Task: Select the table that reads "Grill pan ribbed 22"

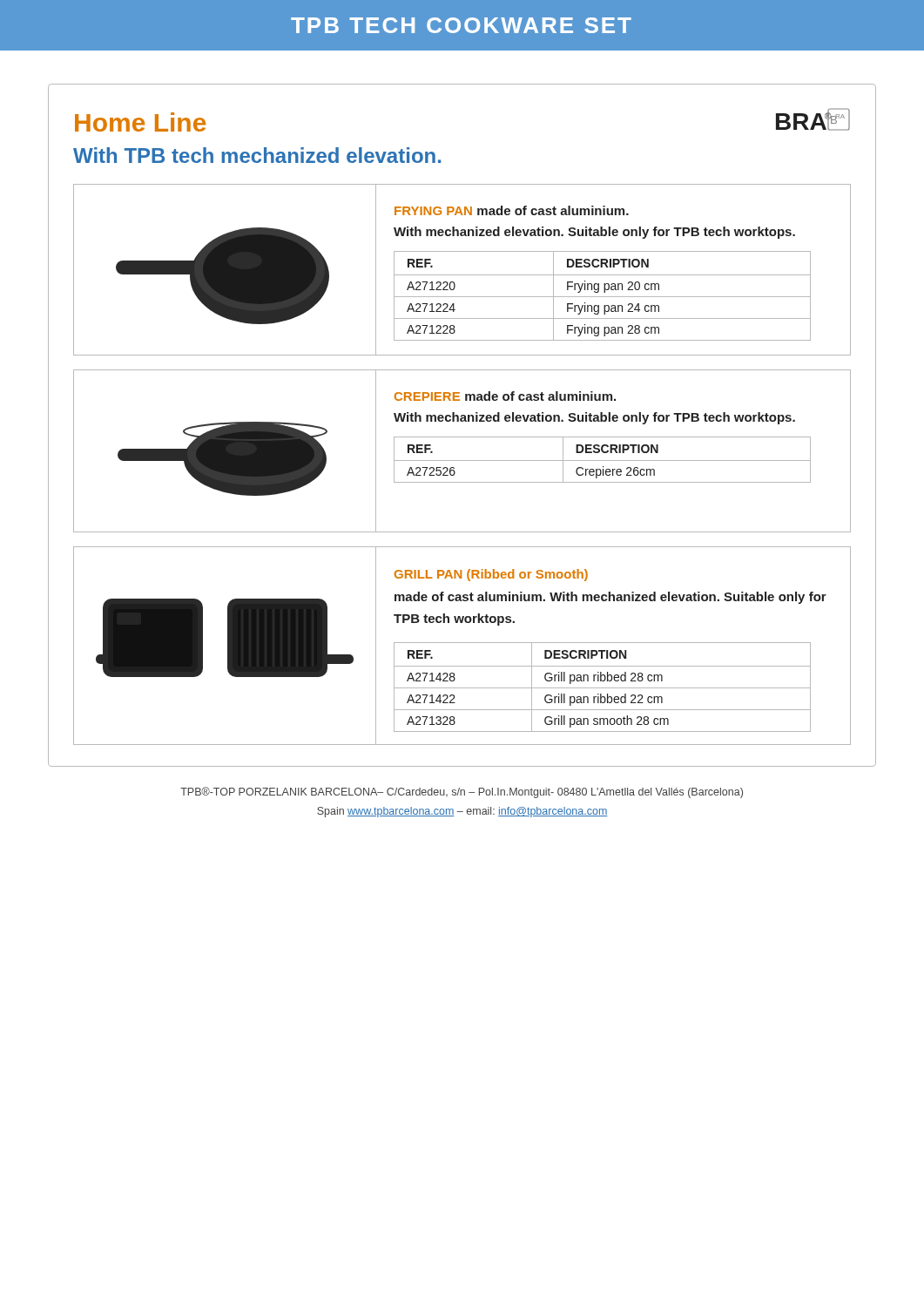Action: (613, 687)
